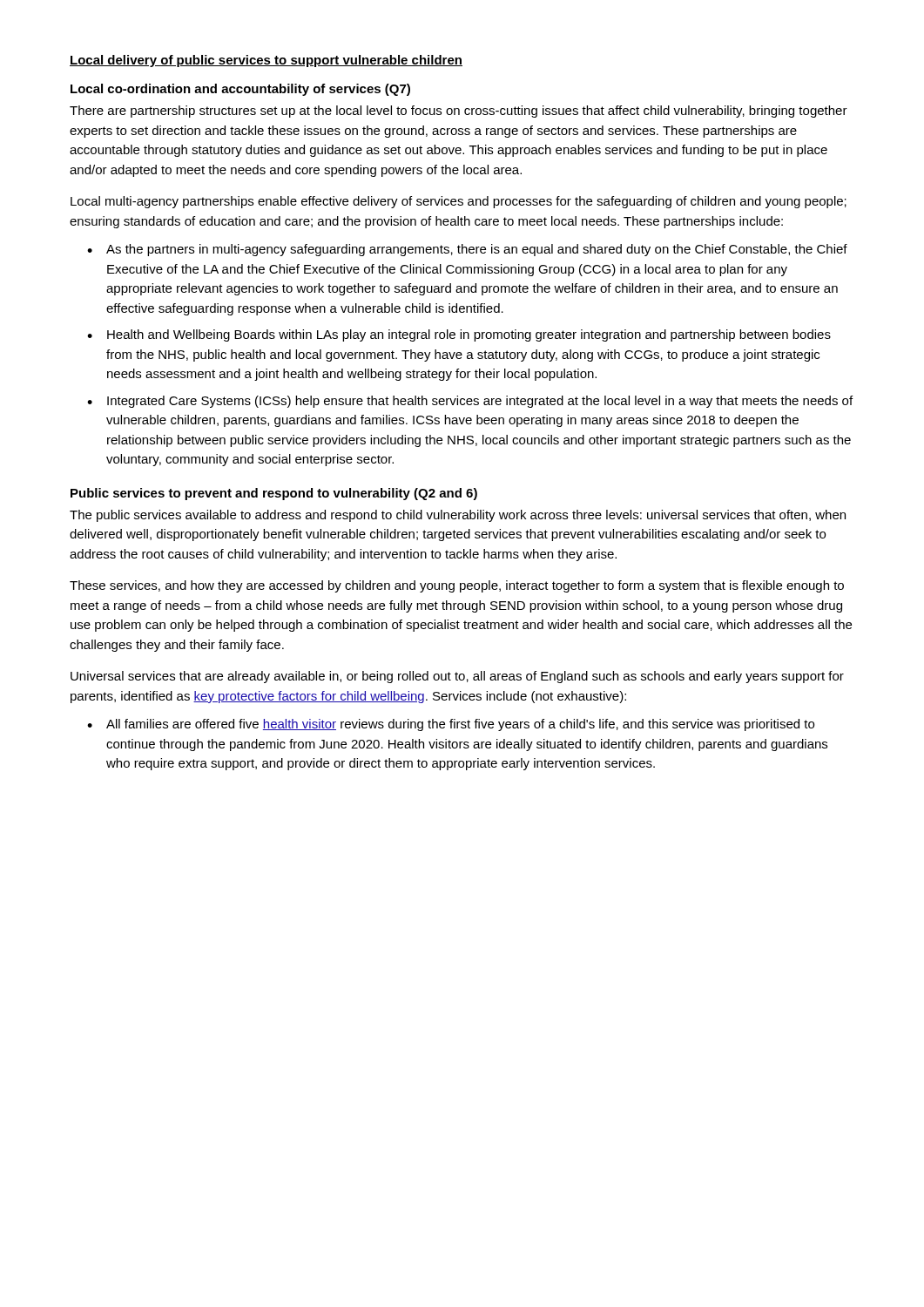Locate the text block starting "Local delivery of public services to support"
Viewport: 924px width, 1307px height.
(266, 60)
